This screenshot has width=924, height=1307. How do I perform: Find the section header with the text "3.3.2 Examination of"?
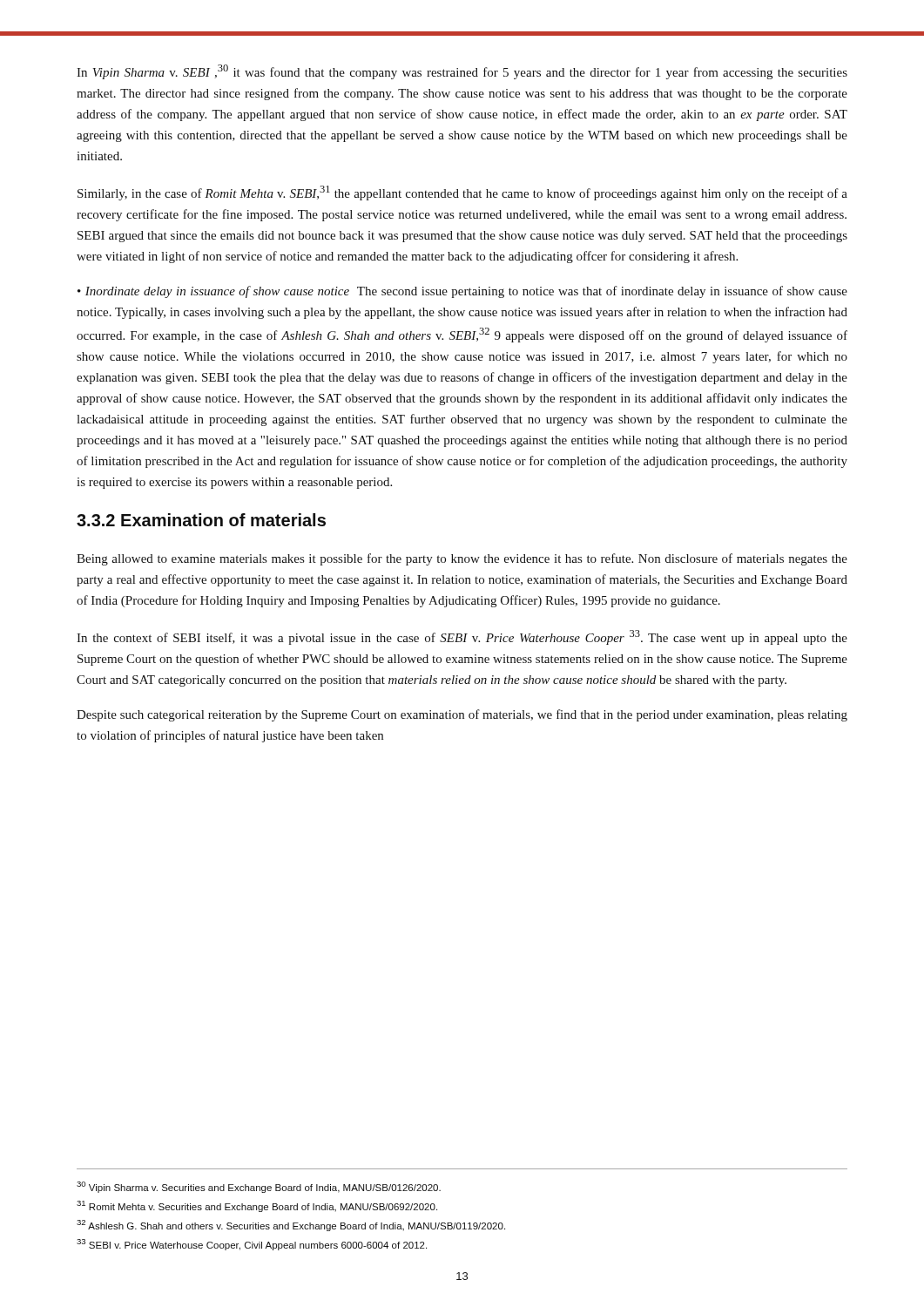pos(201,520)
